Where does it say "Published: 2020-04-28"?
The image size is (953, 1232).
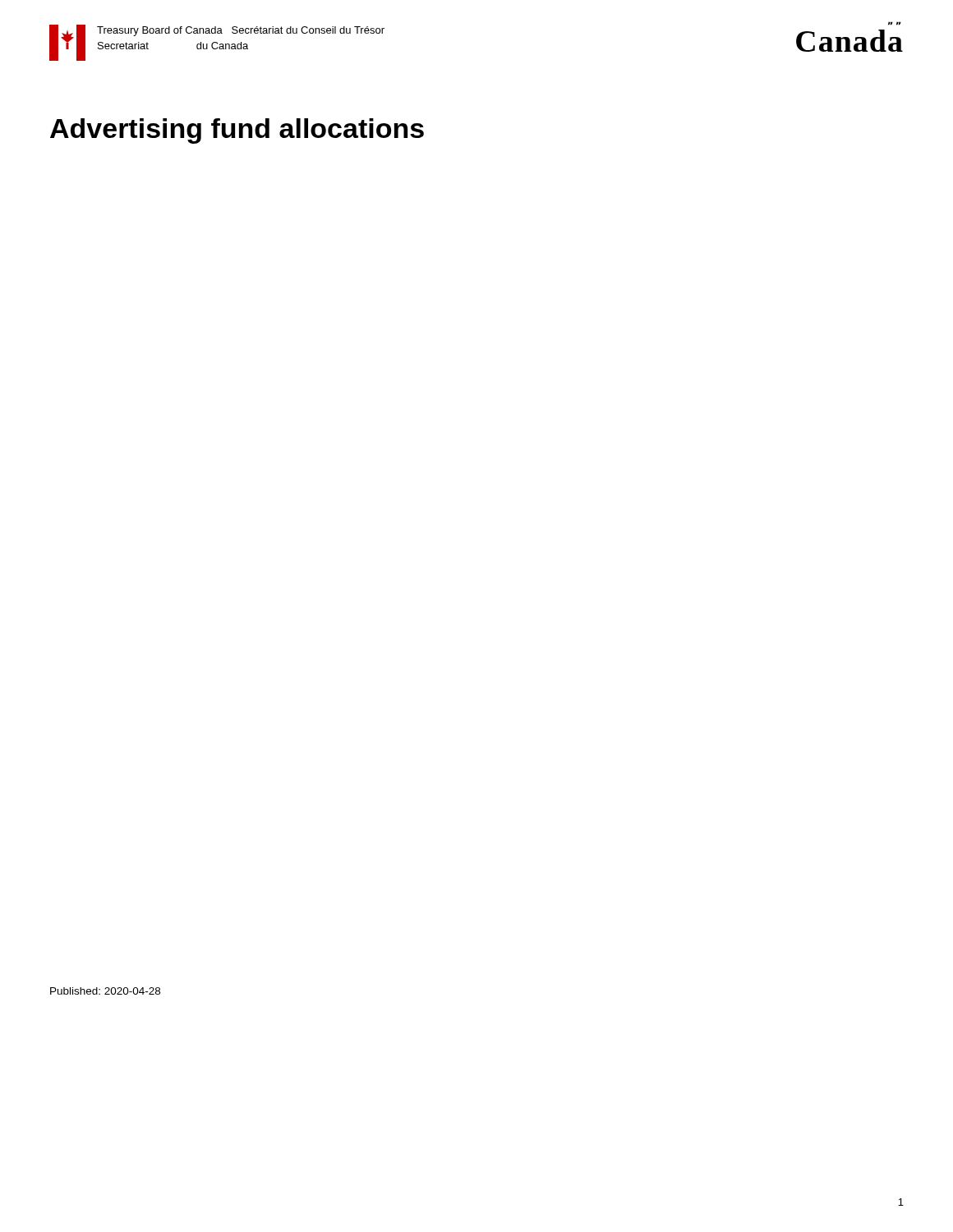coord(105,991)
